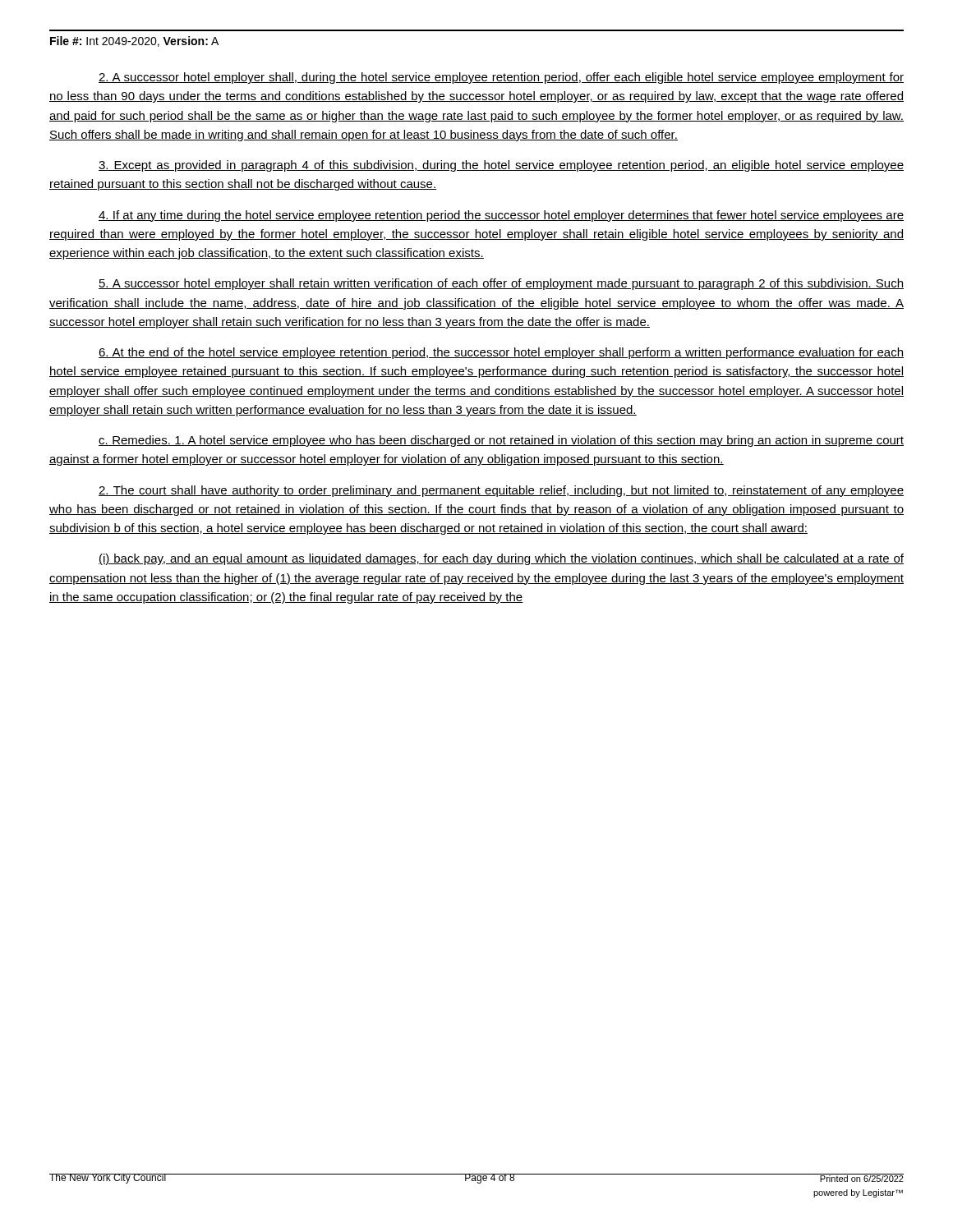953x1232 pixels.
Task: Navigate to the text starting "At the end of the hotel service employee"
Action: [476, 381]
